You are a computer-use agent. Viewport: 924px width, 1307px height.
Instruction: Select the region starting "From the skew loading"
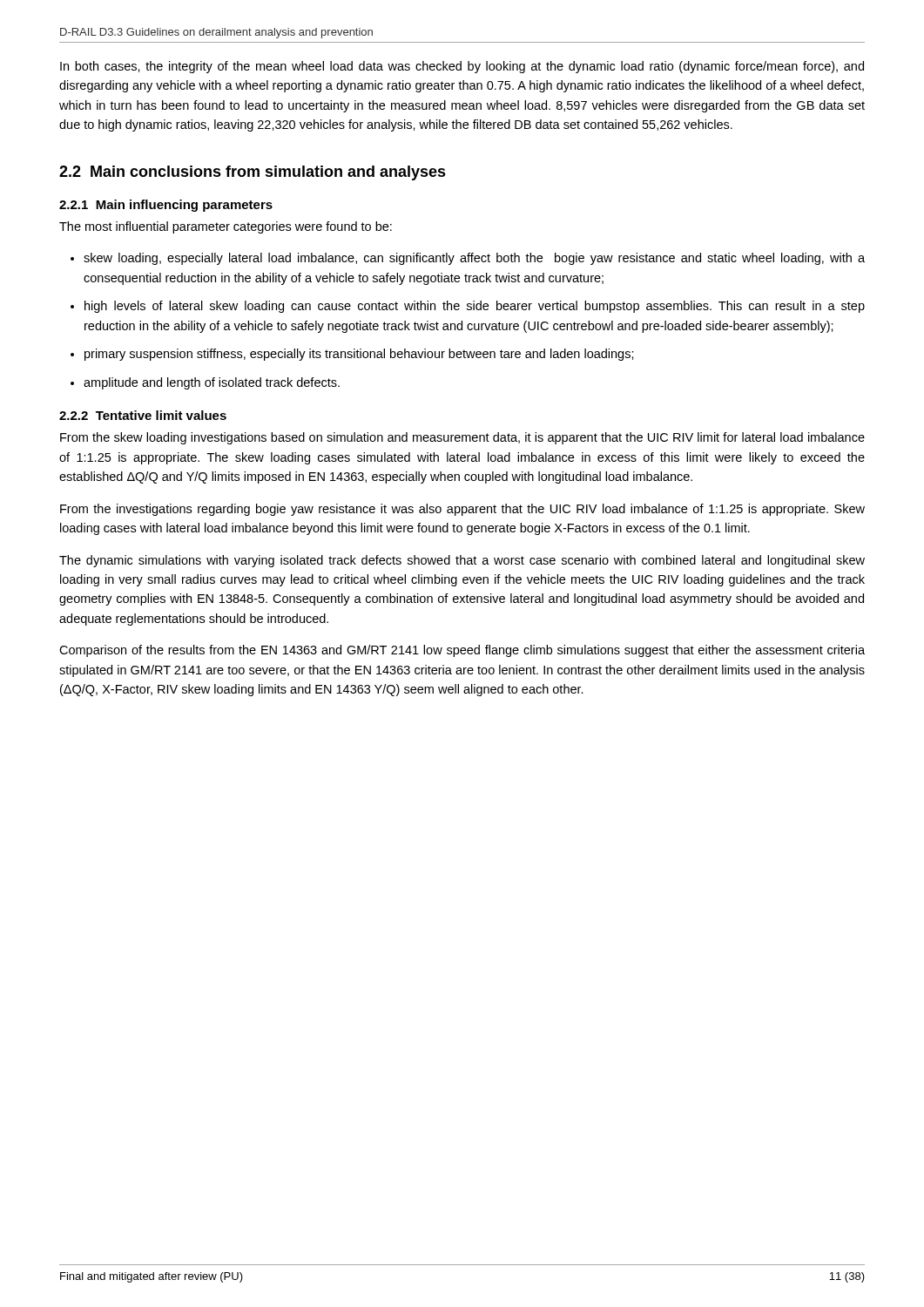(462, 457)
